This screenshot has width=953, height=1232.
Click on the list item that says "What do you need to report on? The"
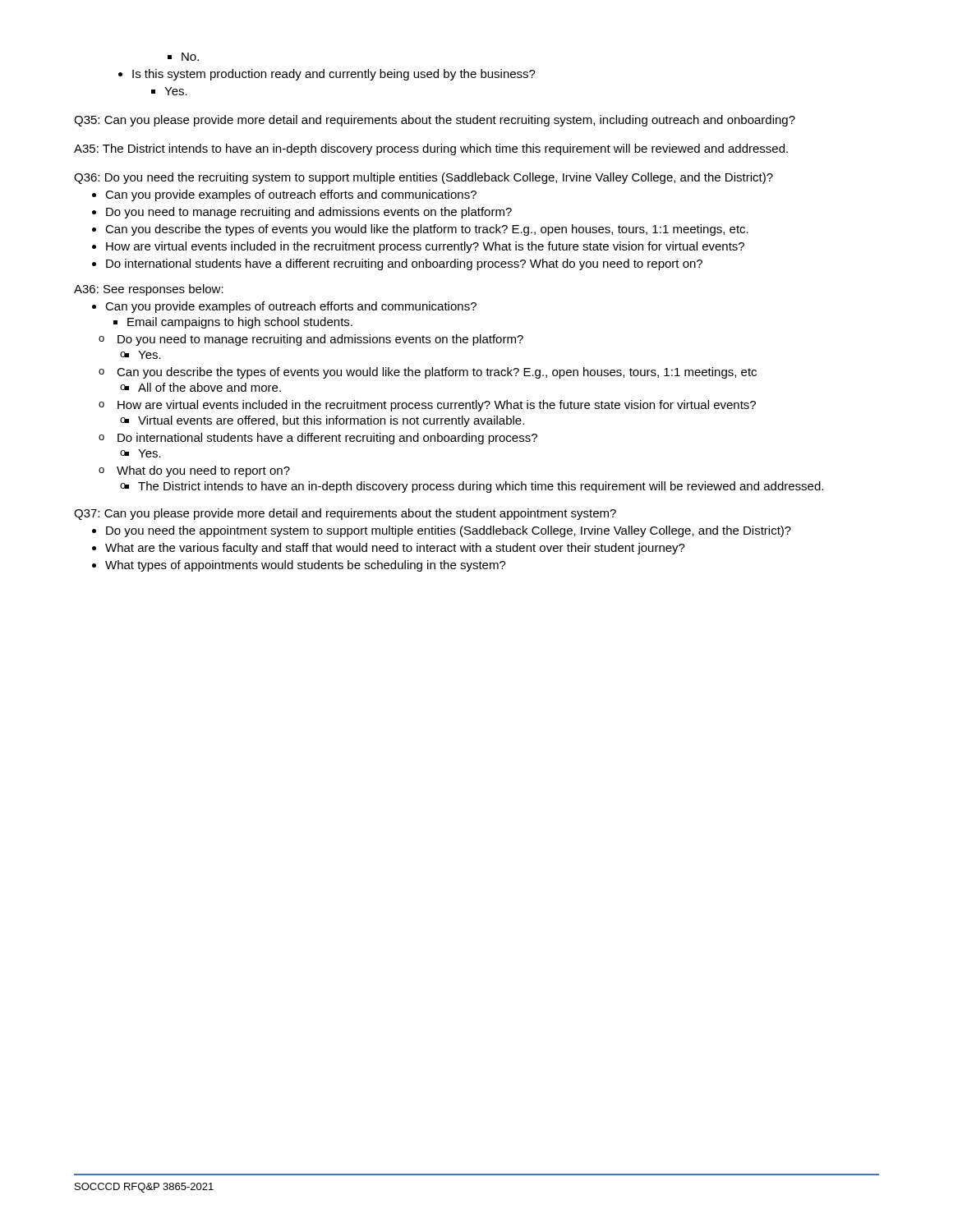click(476, 478)
